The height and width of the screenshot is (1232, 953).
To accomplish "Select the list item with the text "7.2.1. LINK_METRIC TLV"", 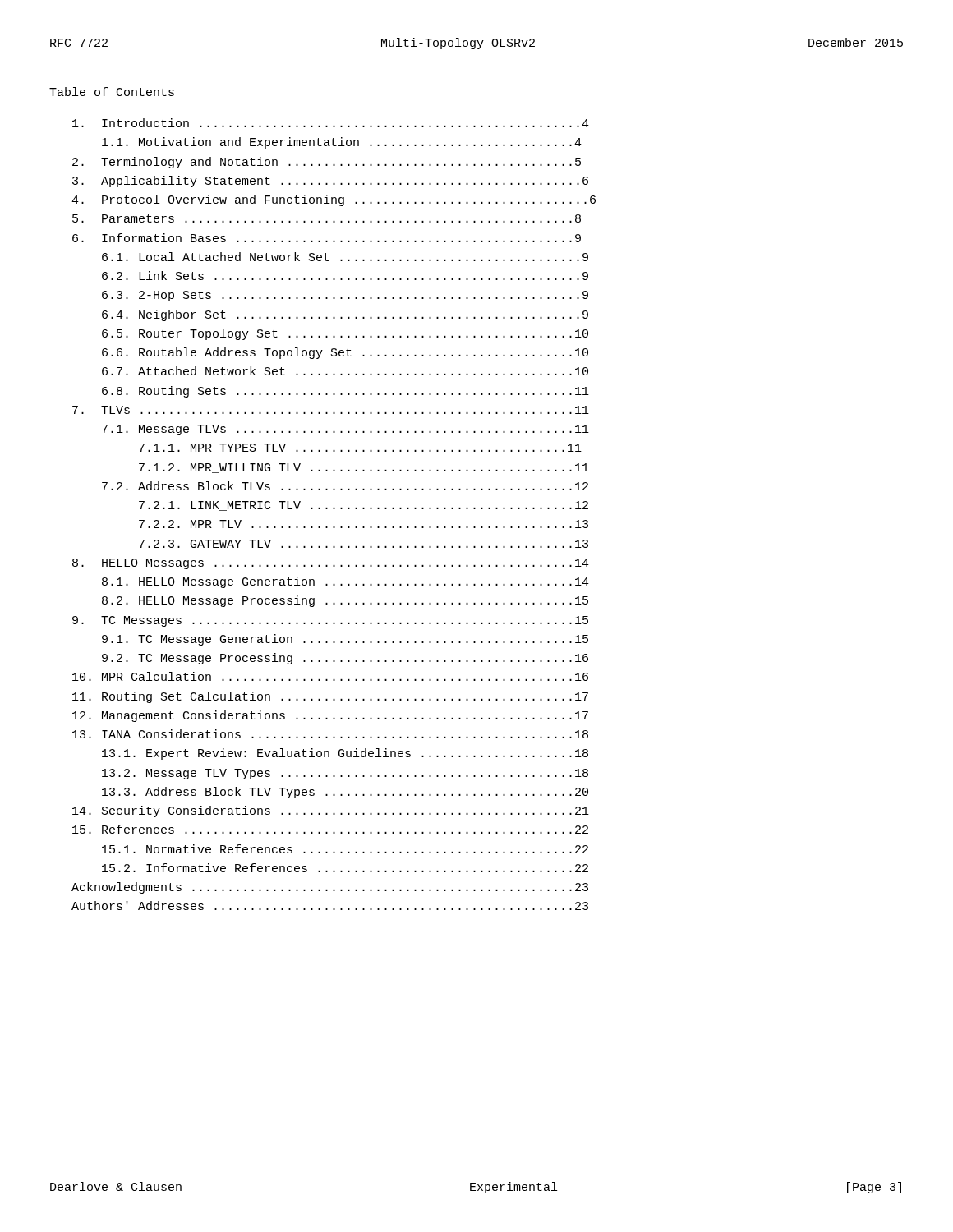I will [319, 506].
